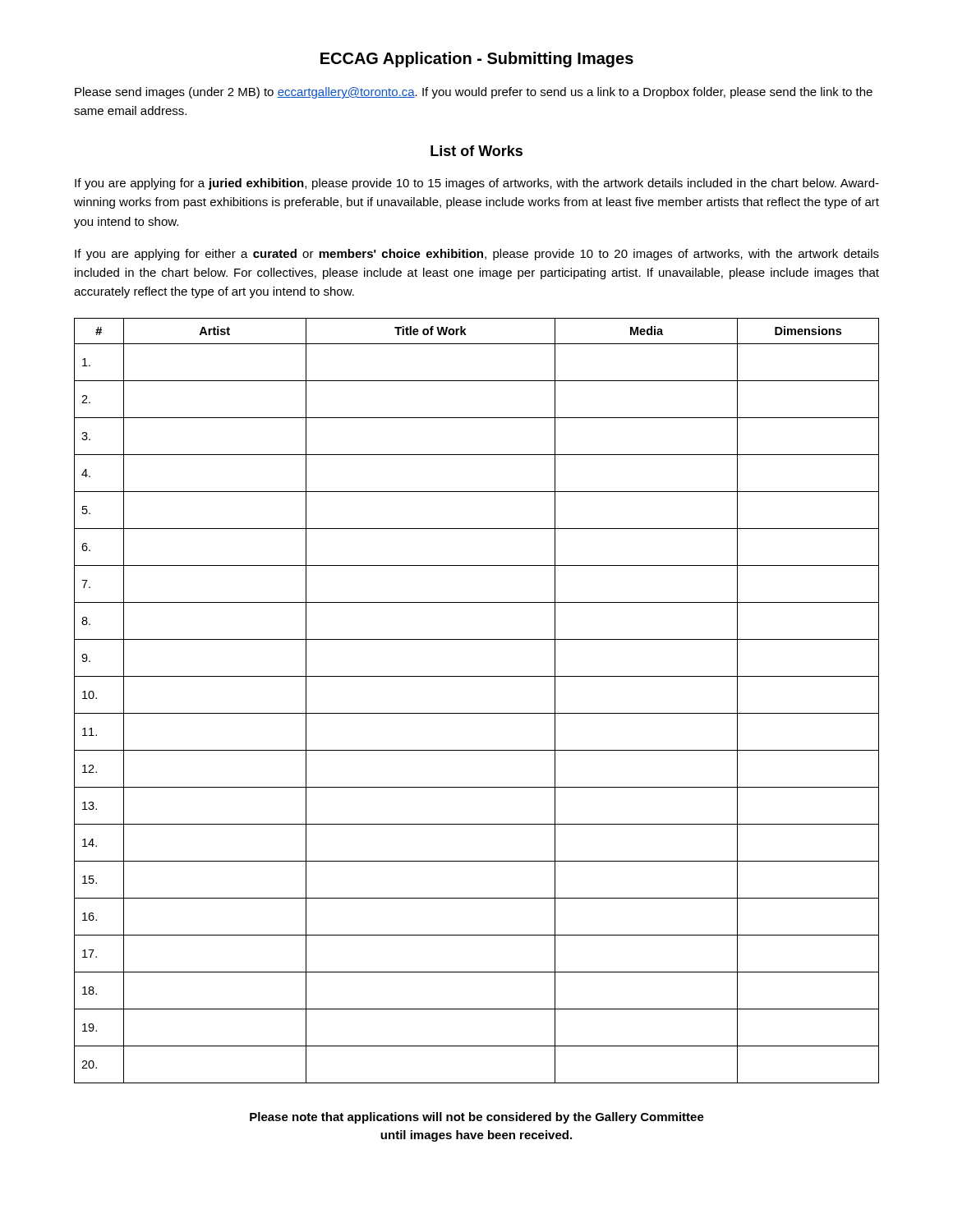Point to the block beginning "Please send images (under 2 MB) to eccartgallery@toronto.ca."
This screenshot has height=1232, width=953.
pos(473,101)
